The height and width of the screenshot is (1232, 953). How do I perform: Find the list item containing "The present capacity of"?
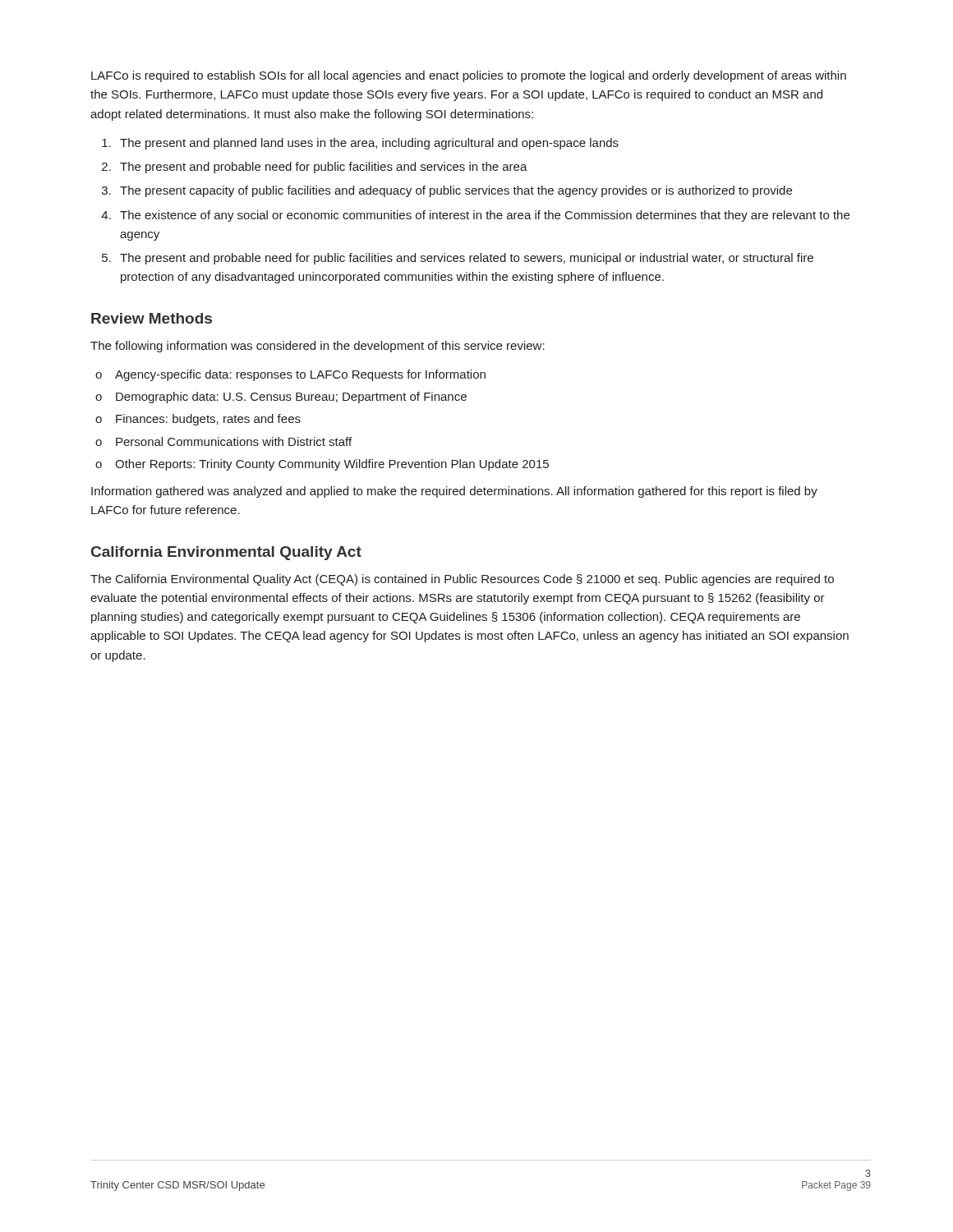[485, 190]
